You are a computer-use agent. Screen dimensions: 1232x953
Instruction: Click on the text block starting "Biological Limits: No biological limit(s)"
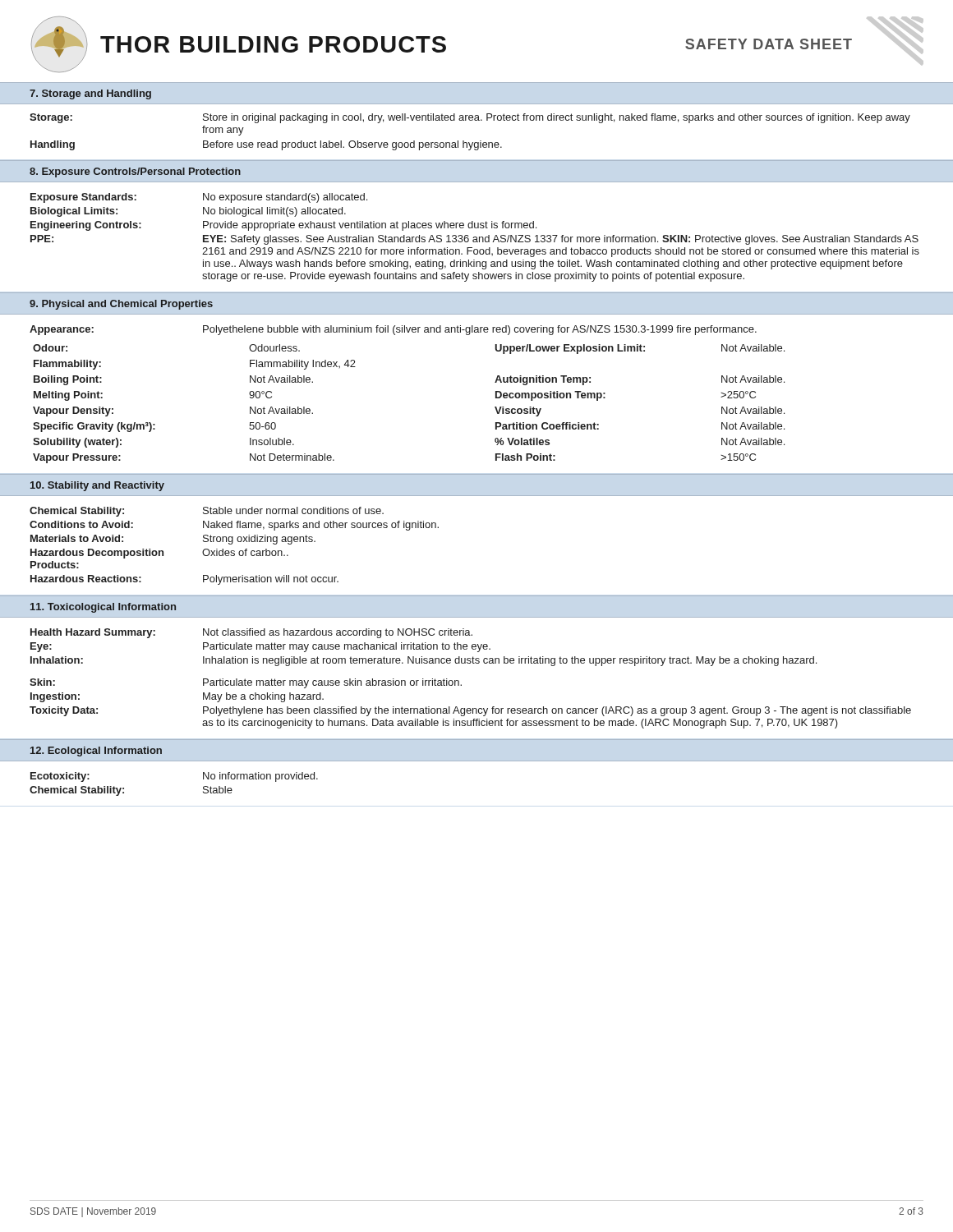coord(476,211)
